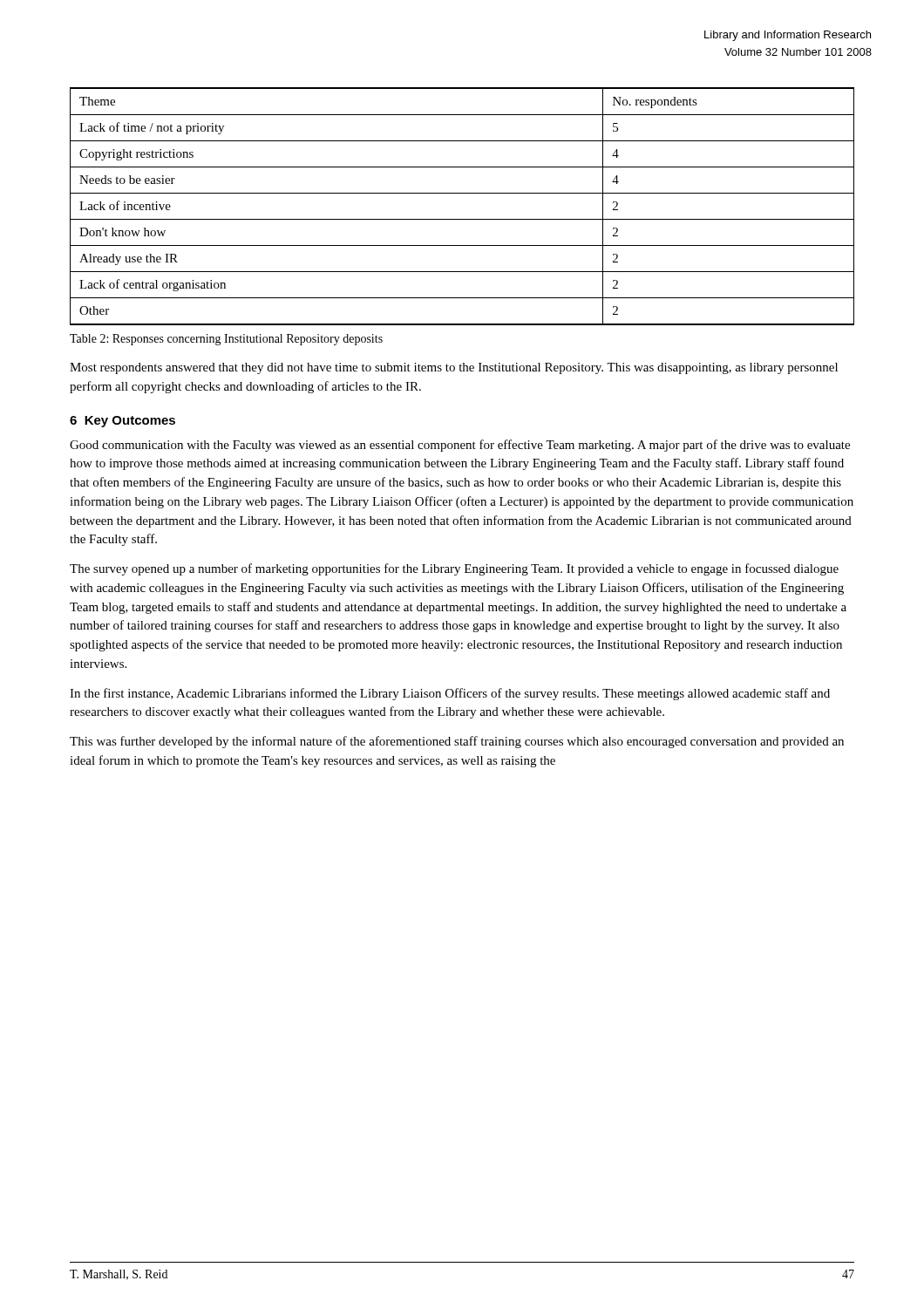Click on the table containing "Needs to be easier"
This screenshot has width=924, height=1308.
click(462, 207)
